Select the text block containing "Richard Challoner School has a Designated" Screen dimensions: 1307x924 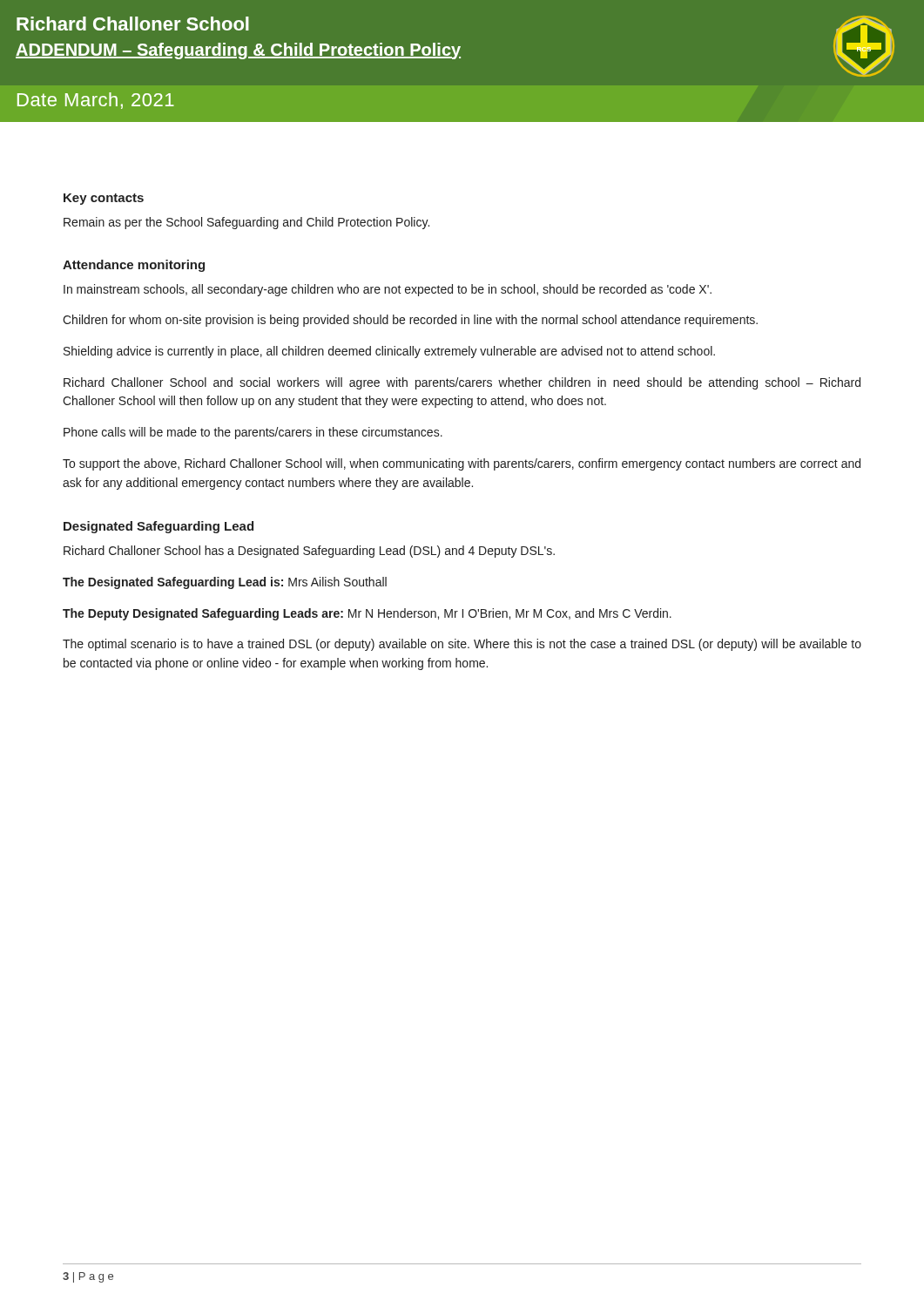tap(309, 551)
